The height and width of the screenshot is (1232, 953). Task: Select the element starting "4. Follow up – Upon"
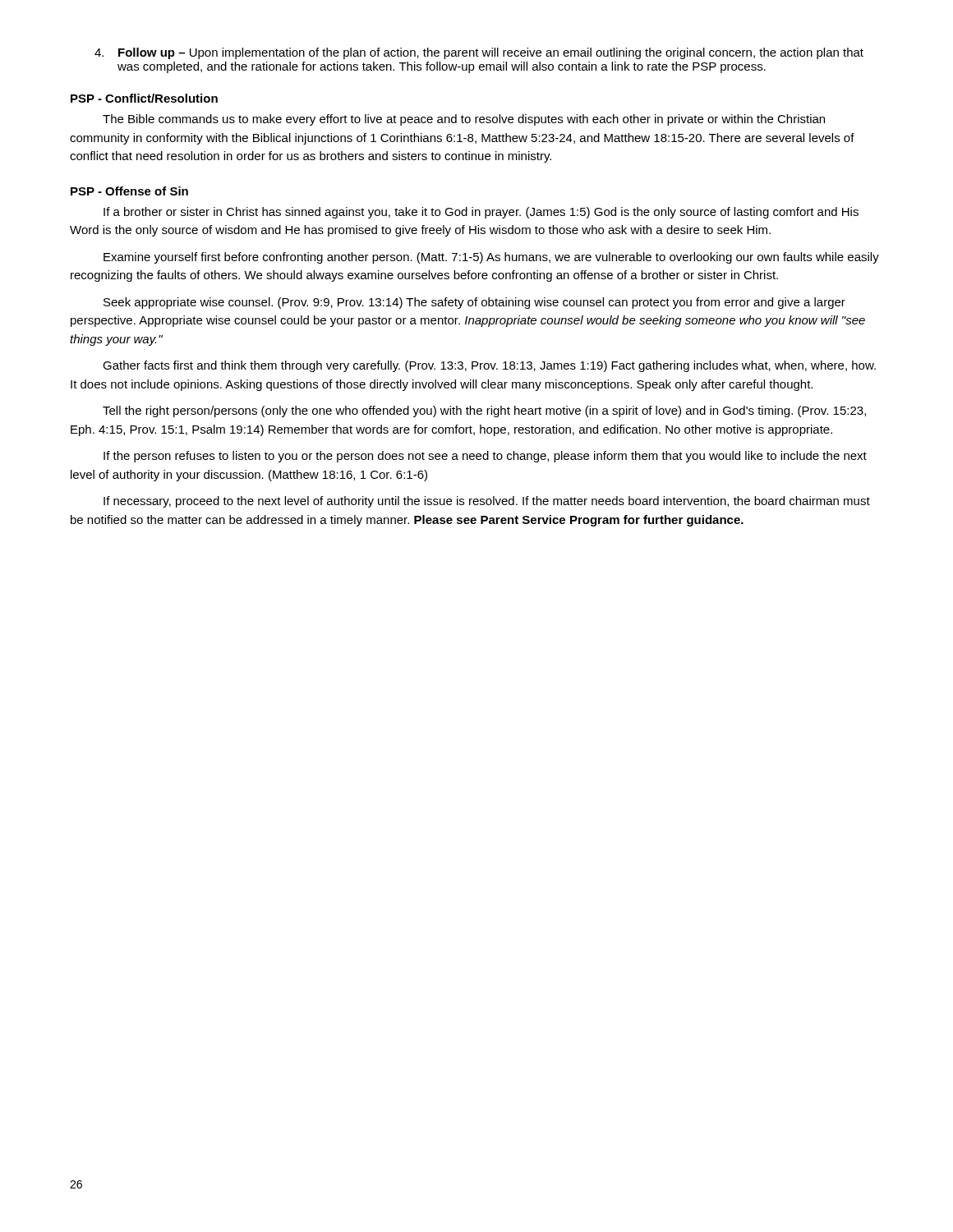point(489,59)
